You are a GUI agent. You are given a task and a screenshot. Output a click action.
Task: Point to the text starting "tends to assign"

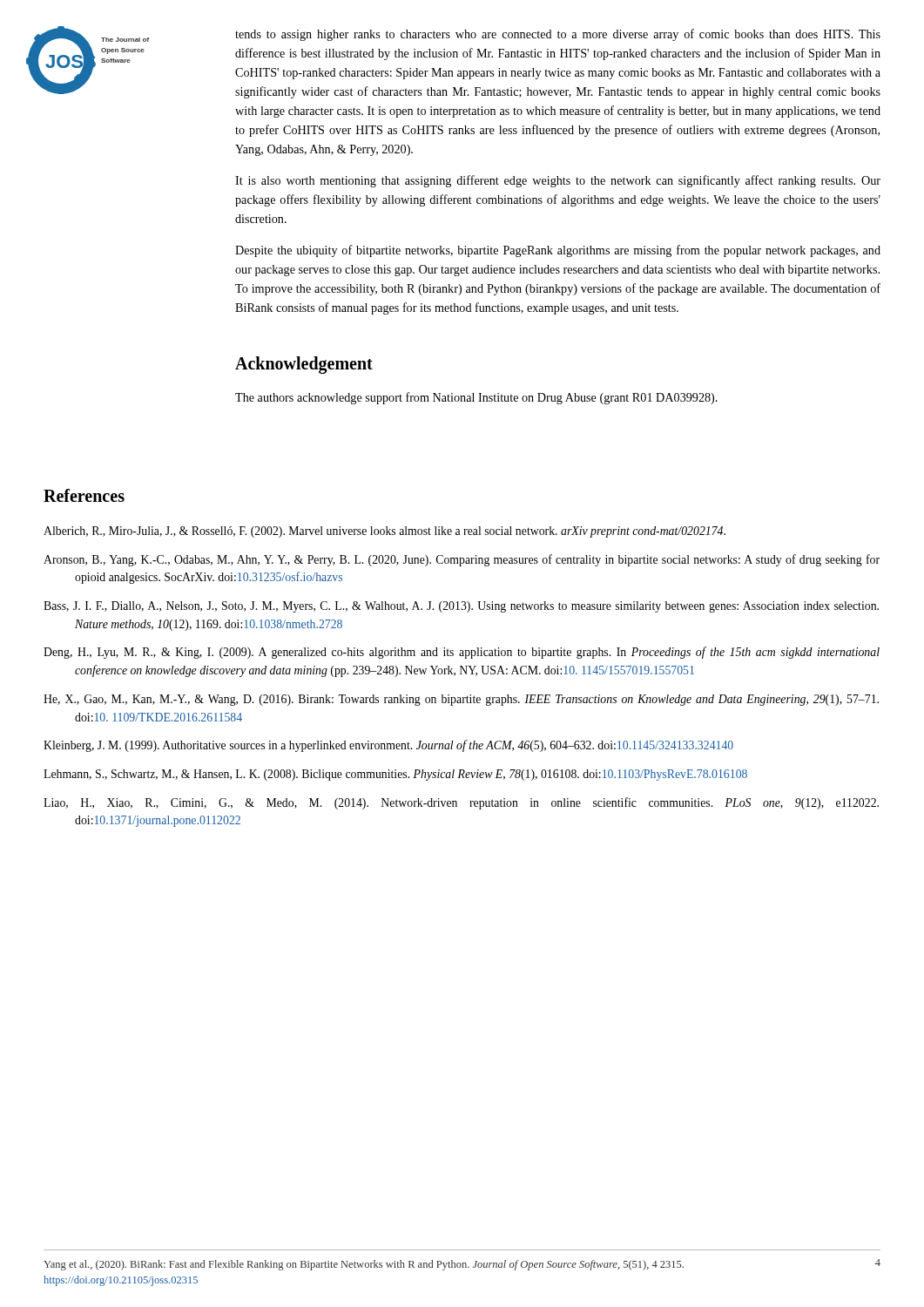coord(558,91)
